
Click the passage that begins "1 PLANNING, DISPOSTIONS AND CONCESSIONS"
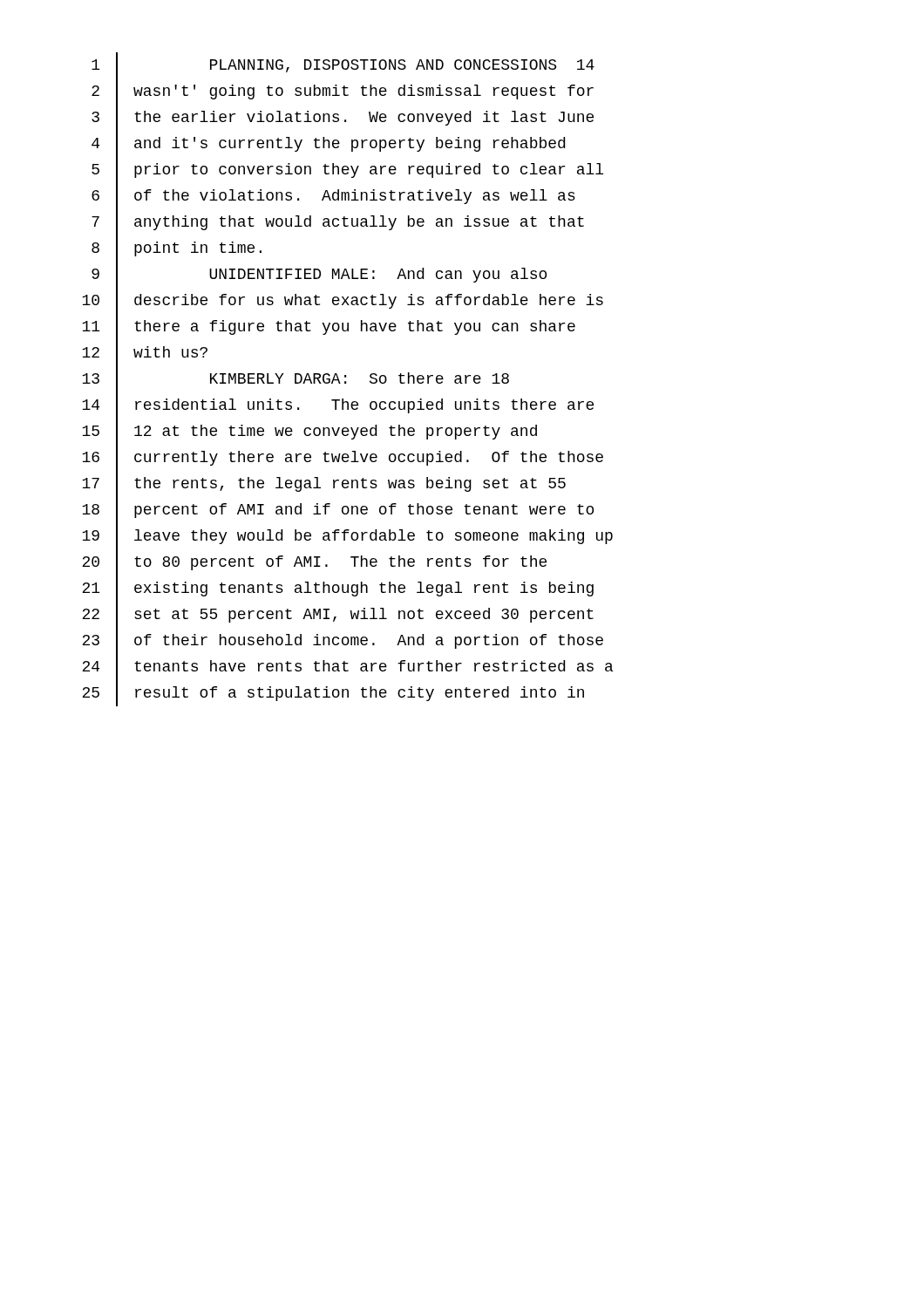coord(471,65)
